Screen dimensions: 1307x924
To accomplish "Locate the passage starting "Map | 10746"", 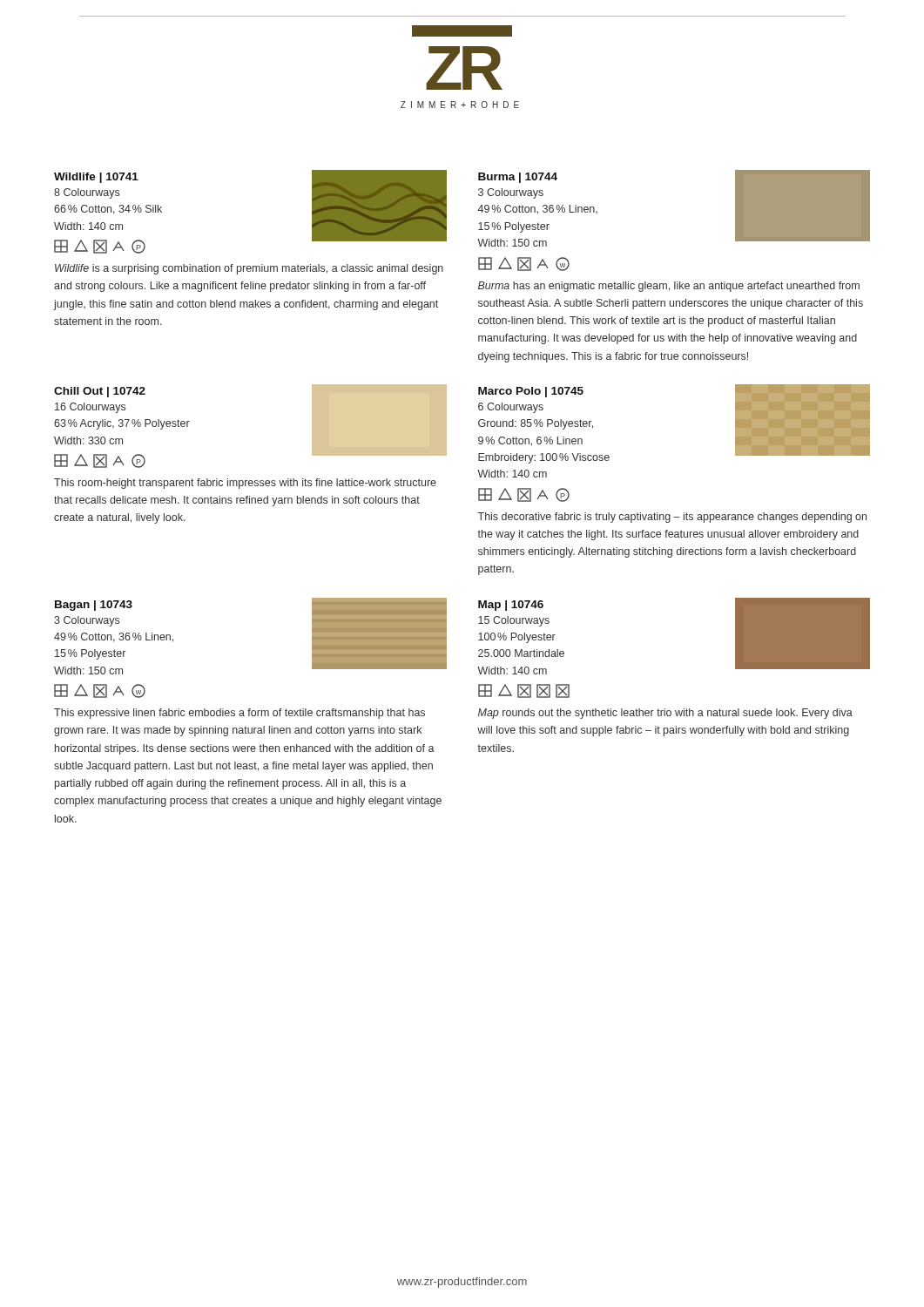I will [511, 604].
